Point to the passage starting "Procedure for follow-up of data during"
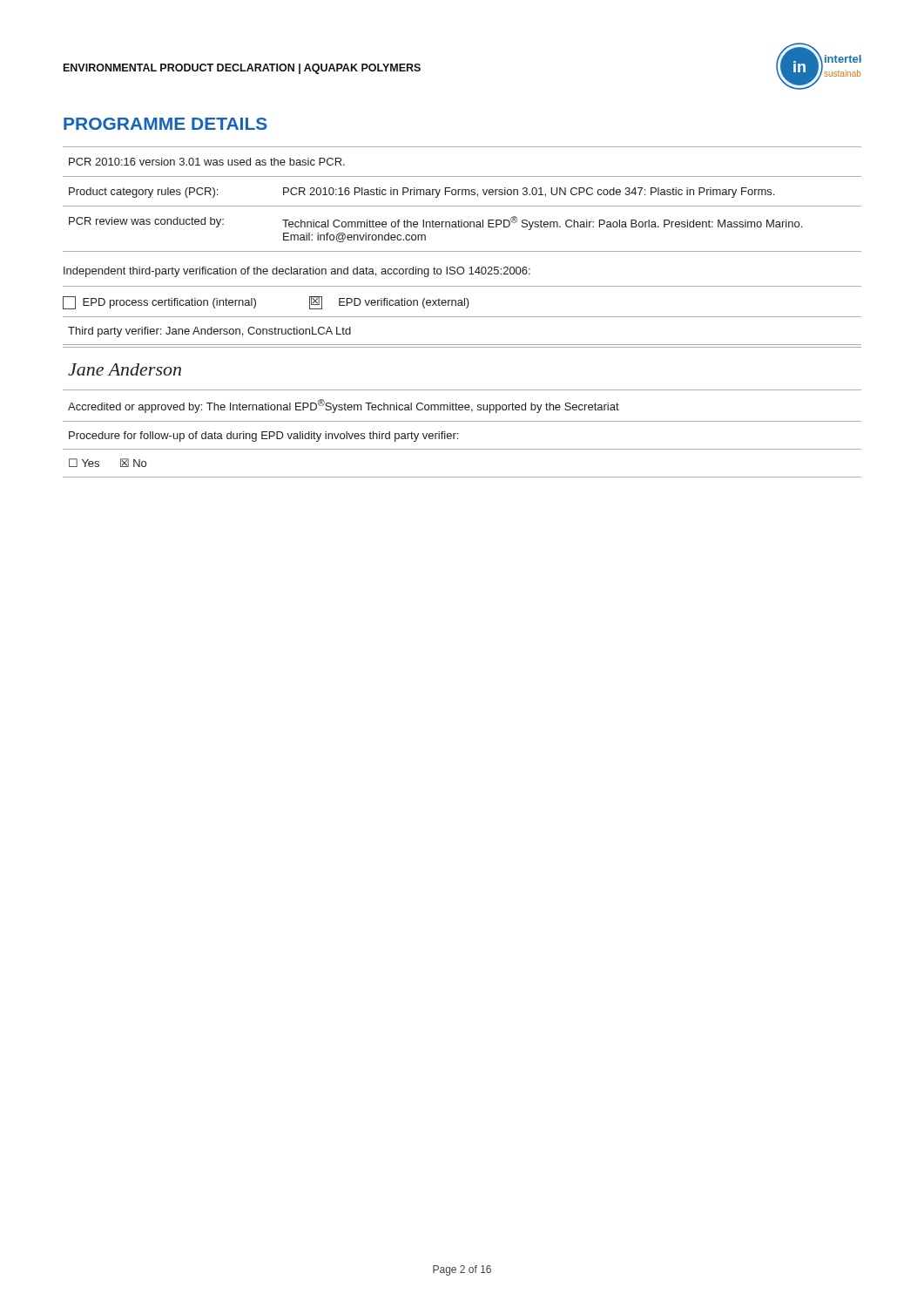Screen dimensions: 1307x924 coord(264,435)
